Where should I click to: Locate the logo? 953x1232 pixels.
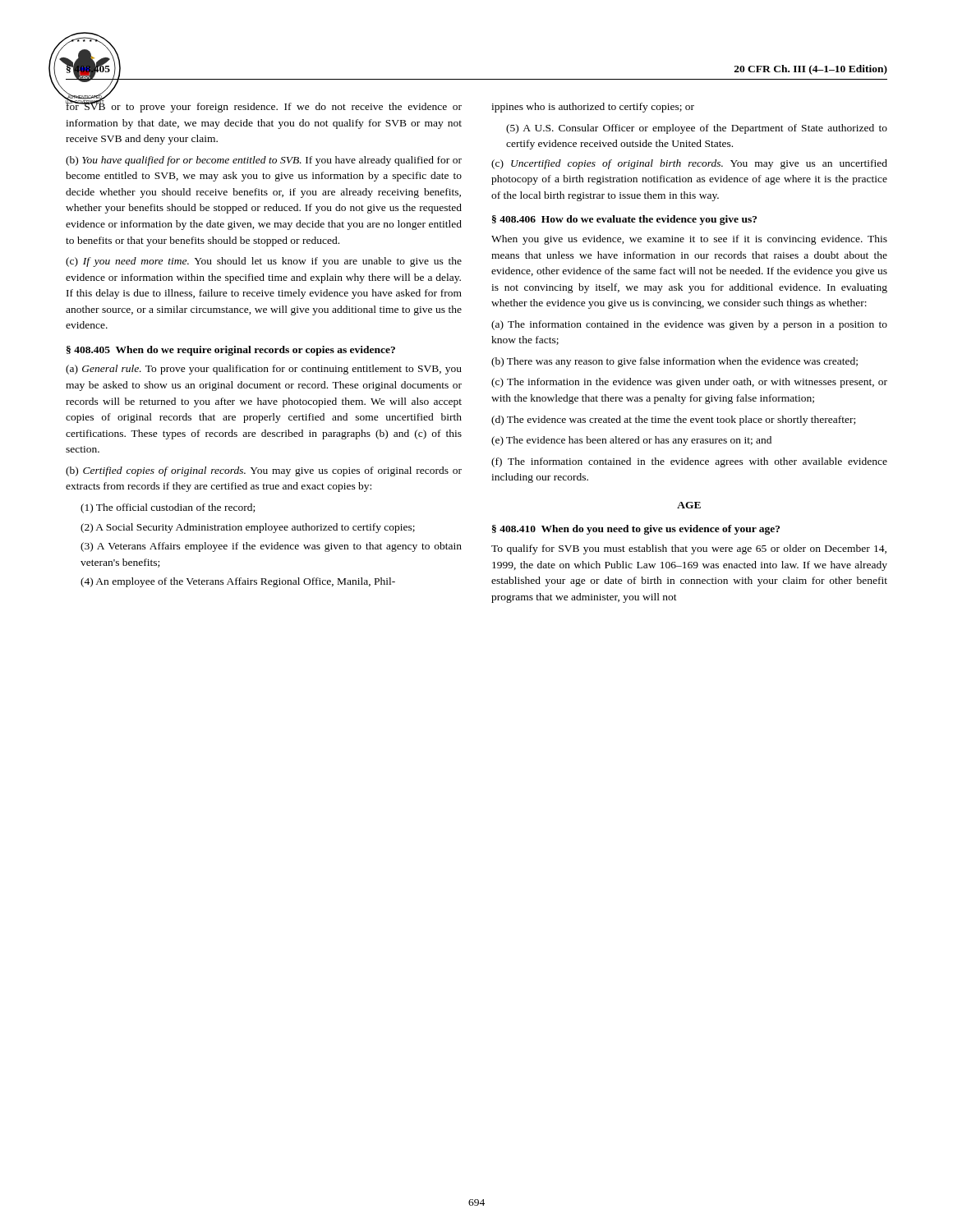tap(85, 68)
